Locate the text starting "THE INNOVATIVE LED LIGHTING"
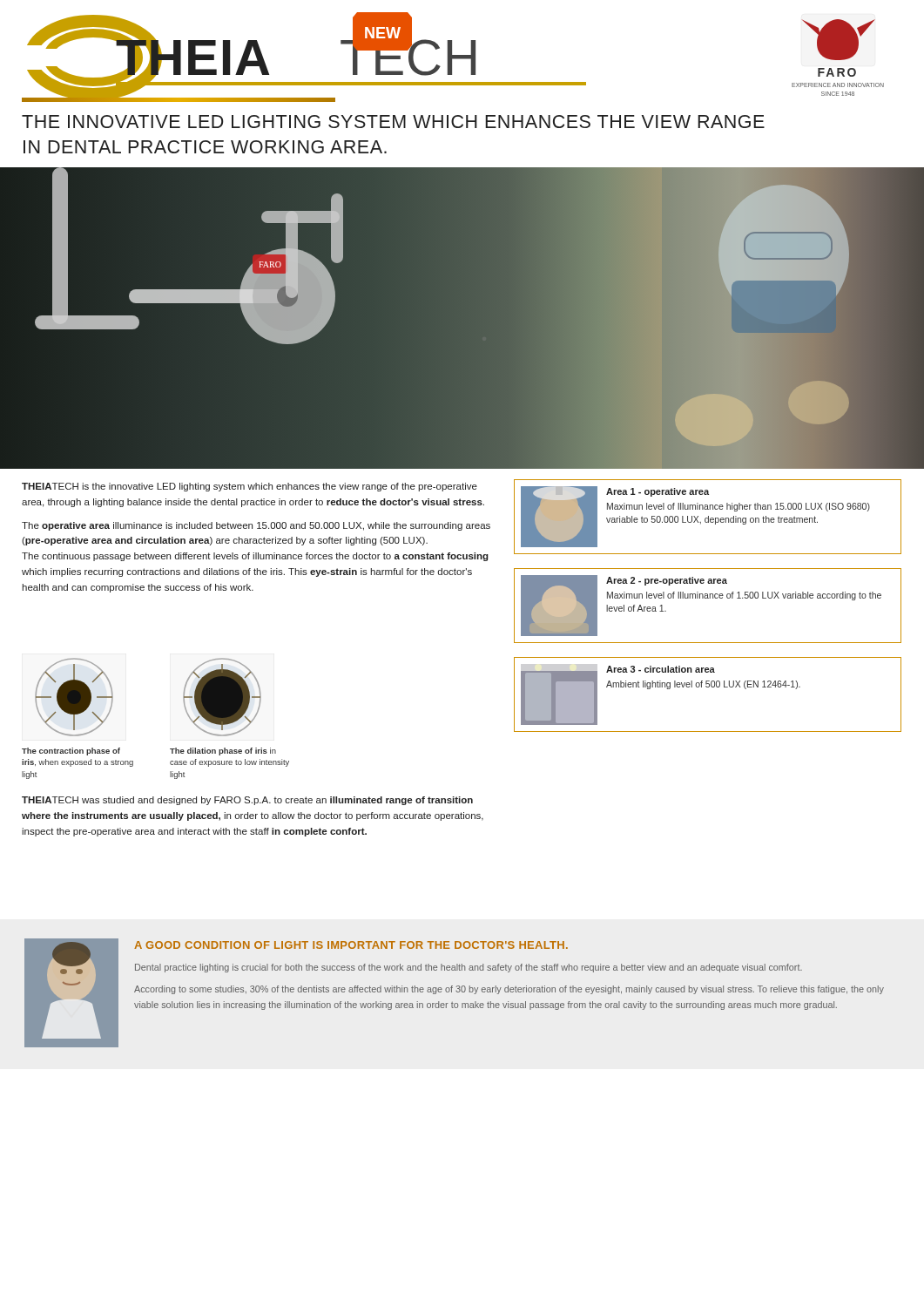Viewport: 924px width, 1307px height. coord(394,134)
